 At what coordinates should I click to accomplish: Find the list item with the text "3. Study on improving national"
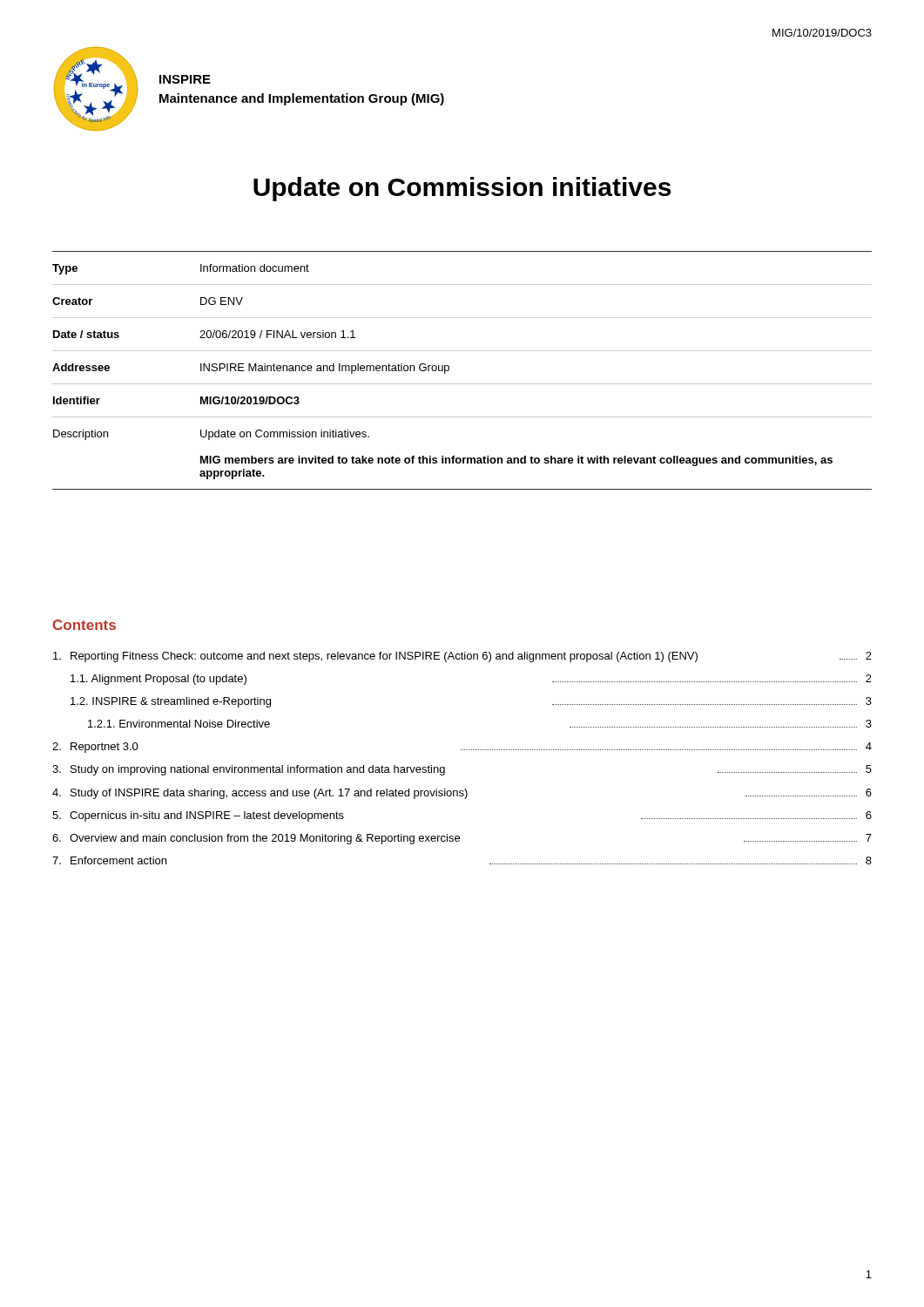tap(245, 770)
